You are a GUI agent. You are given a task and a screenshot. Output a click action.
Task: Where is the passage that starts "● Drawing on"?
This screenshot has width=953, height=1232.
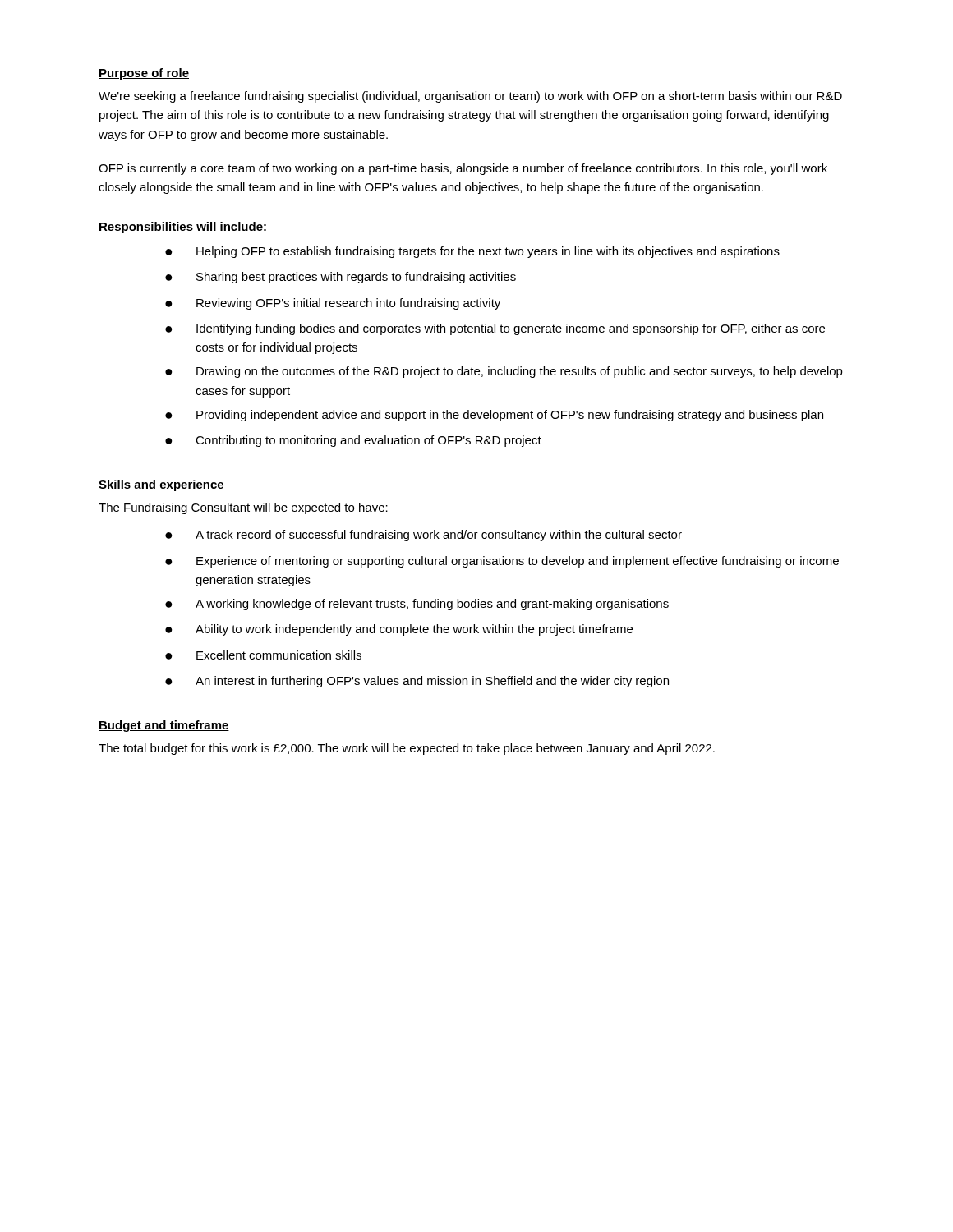pyautogui.click(x=509, y=381)
